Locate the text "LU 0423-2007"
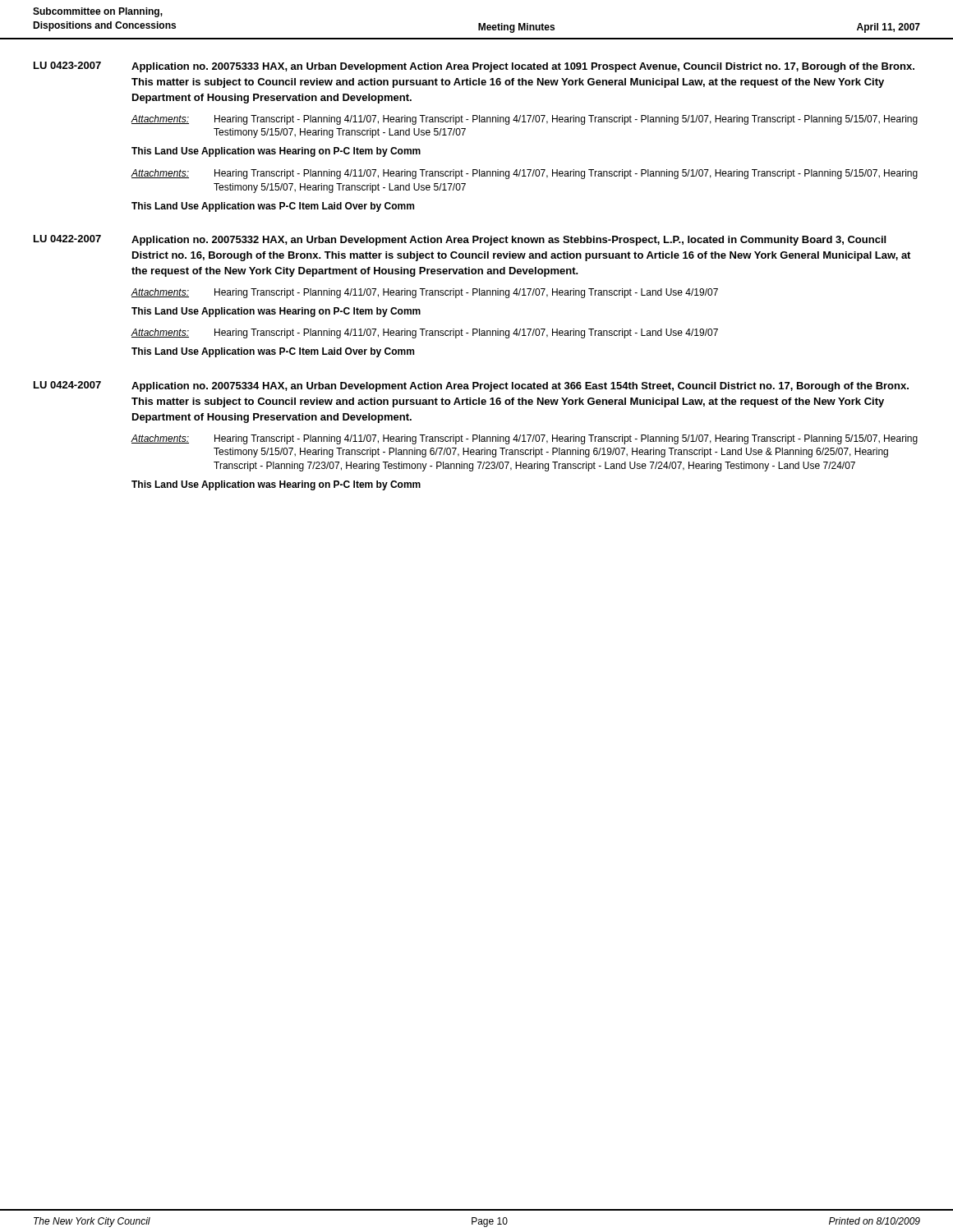Viewport: 953px width, 1232px height. pyautogui.click(x=67, y=65)
